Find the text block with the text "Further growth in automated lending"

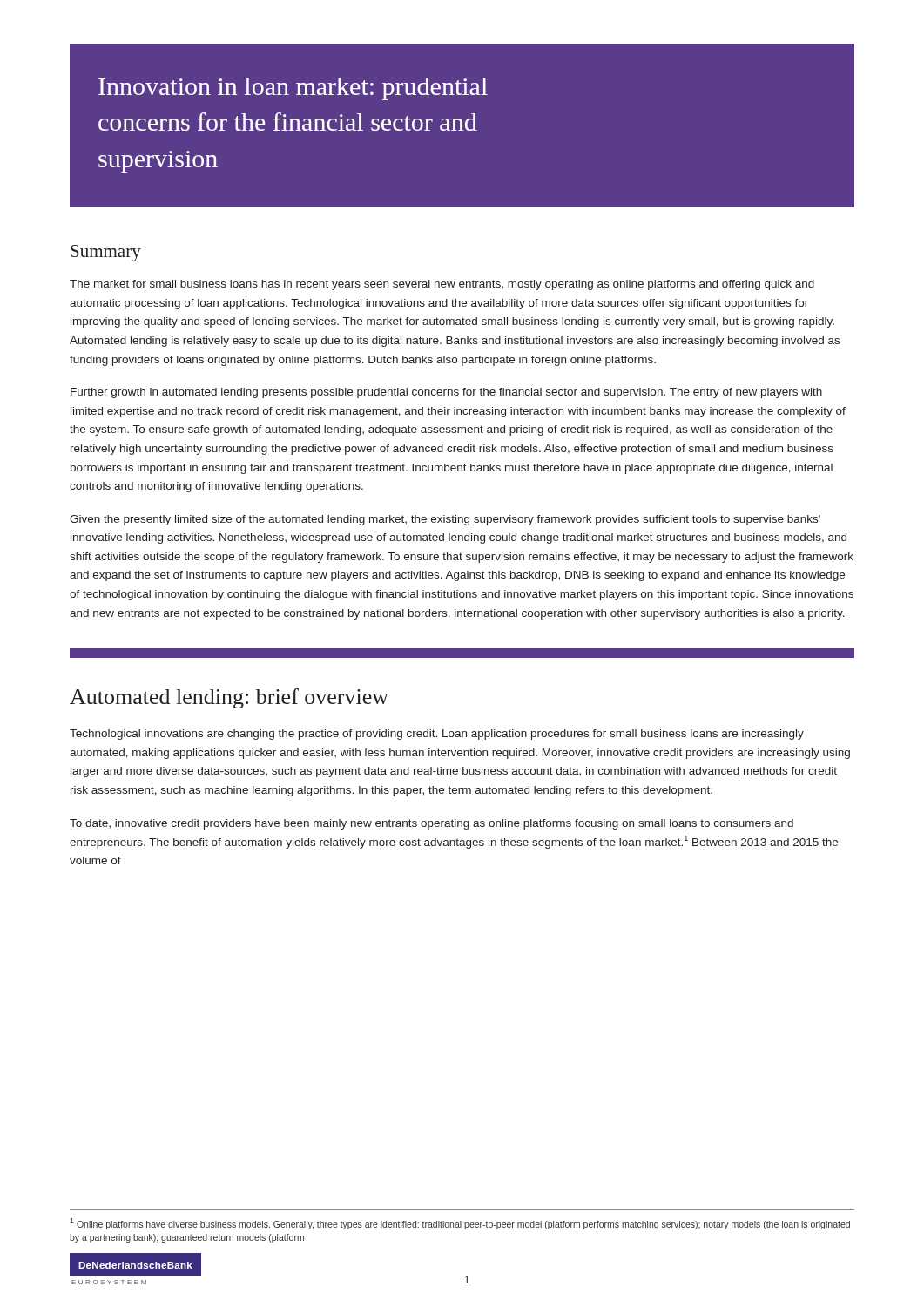point(458,439)
